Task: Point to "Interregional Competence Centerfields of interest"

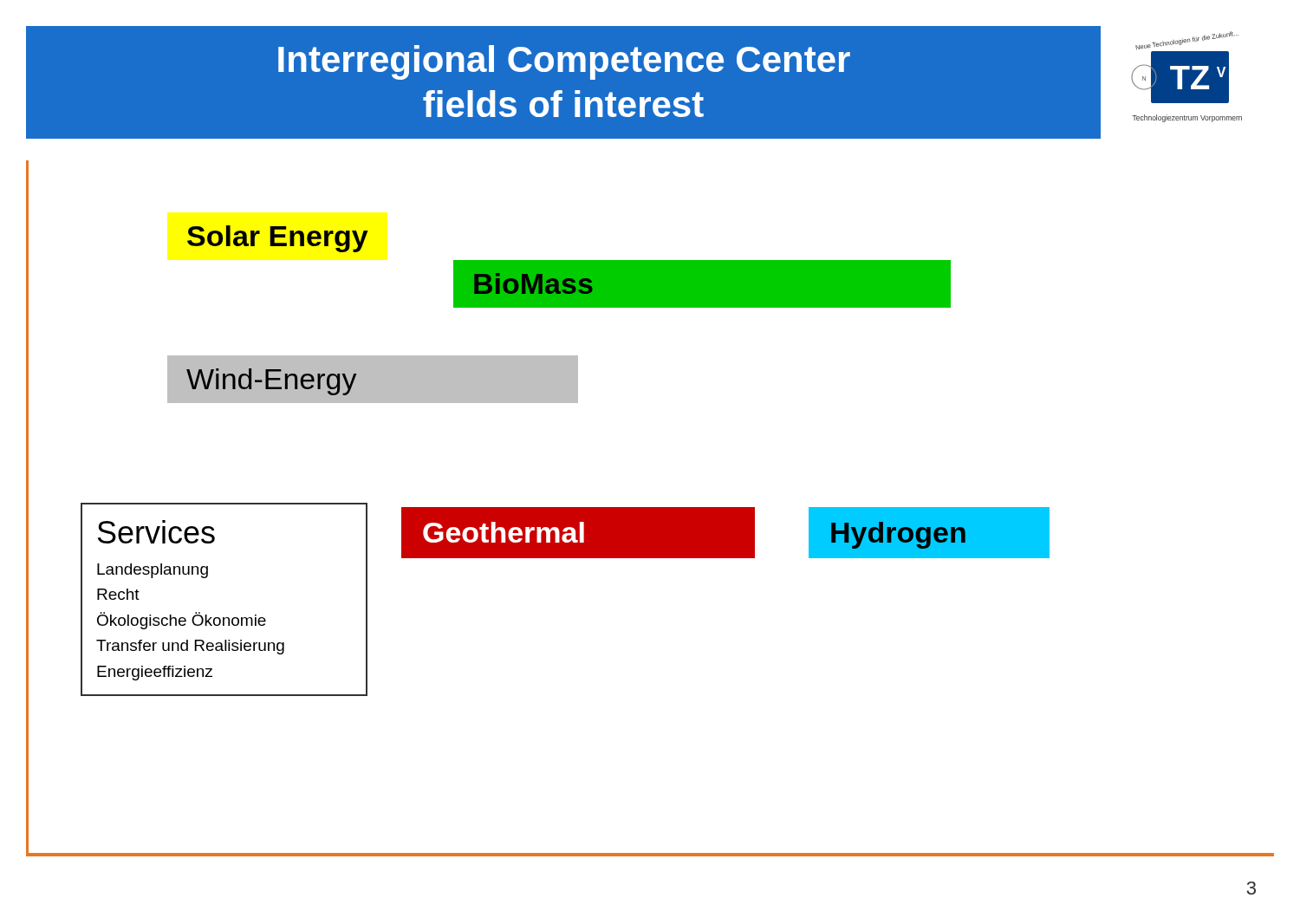Action: (x=563, y=82)
